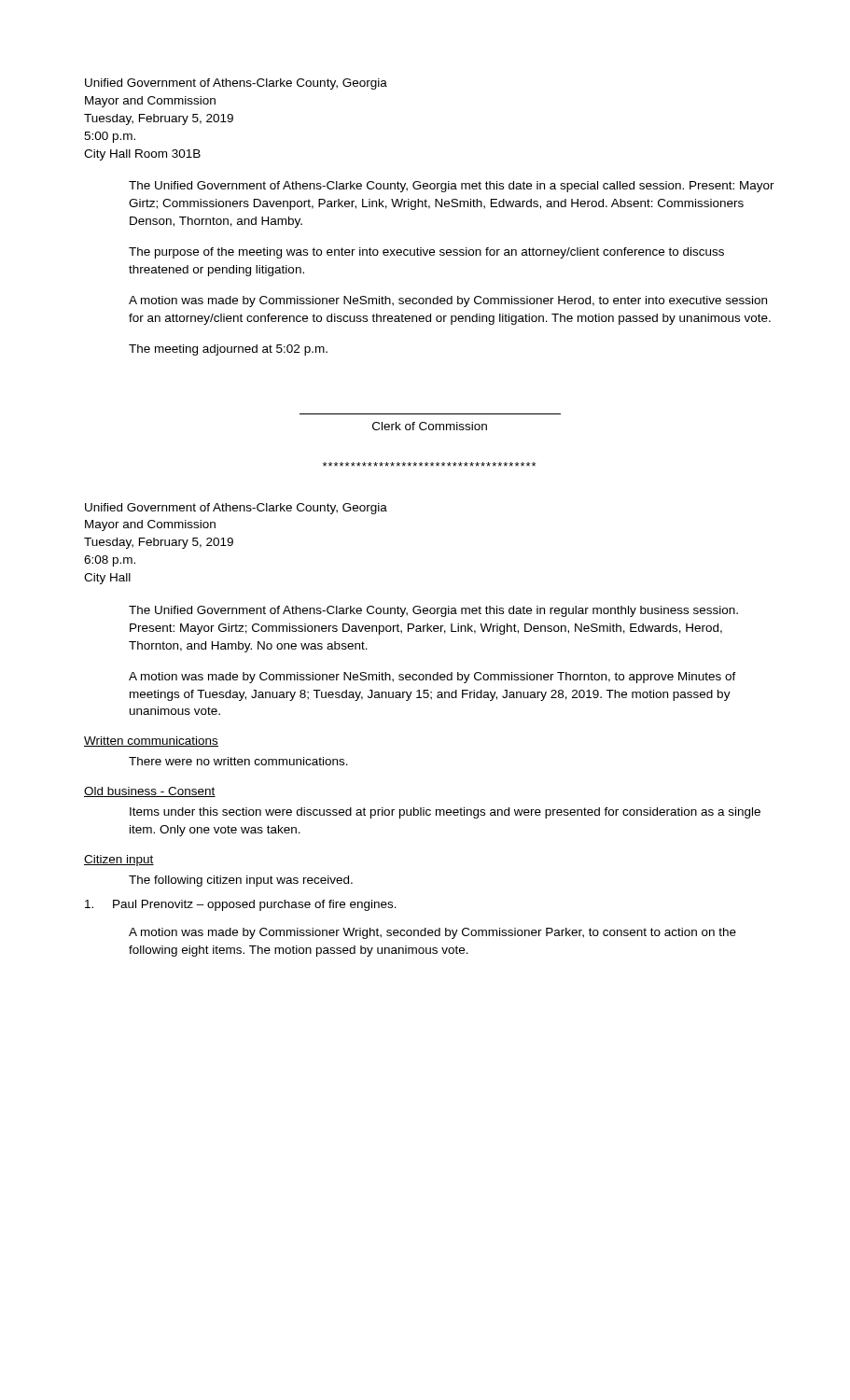Find the section header that reads "Written communications"

[x=151, y=741]
